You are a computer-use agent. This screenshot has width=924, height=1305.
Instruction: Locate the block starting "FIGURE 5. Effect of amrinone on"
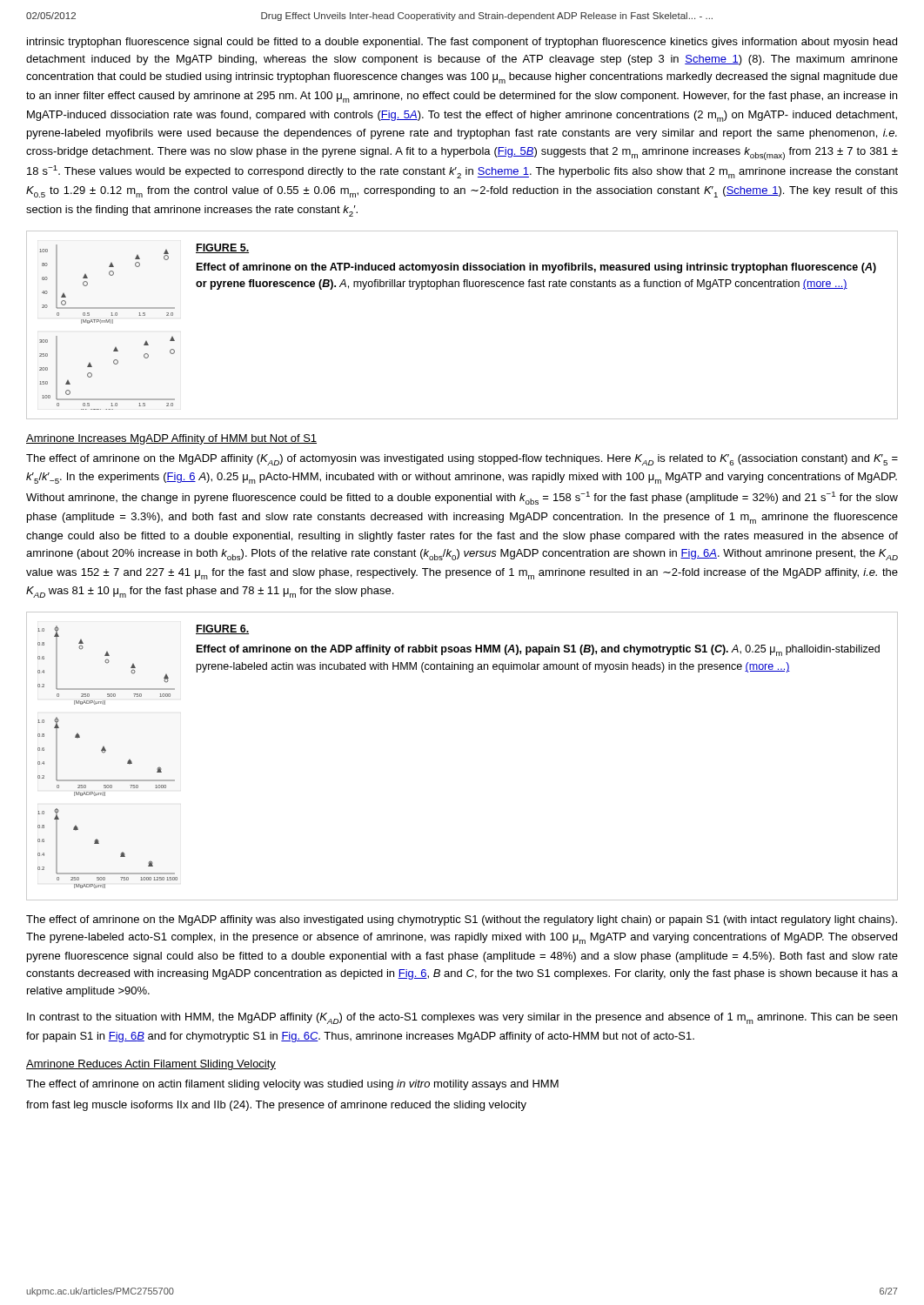[x=541, y=265]
